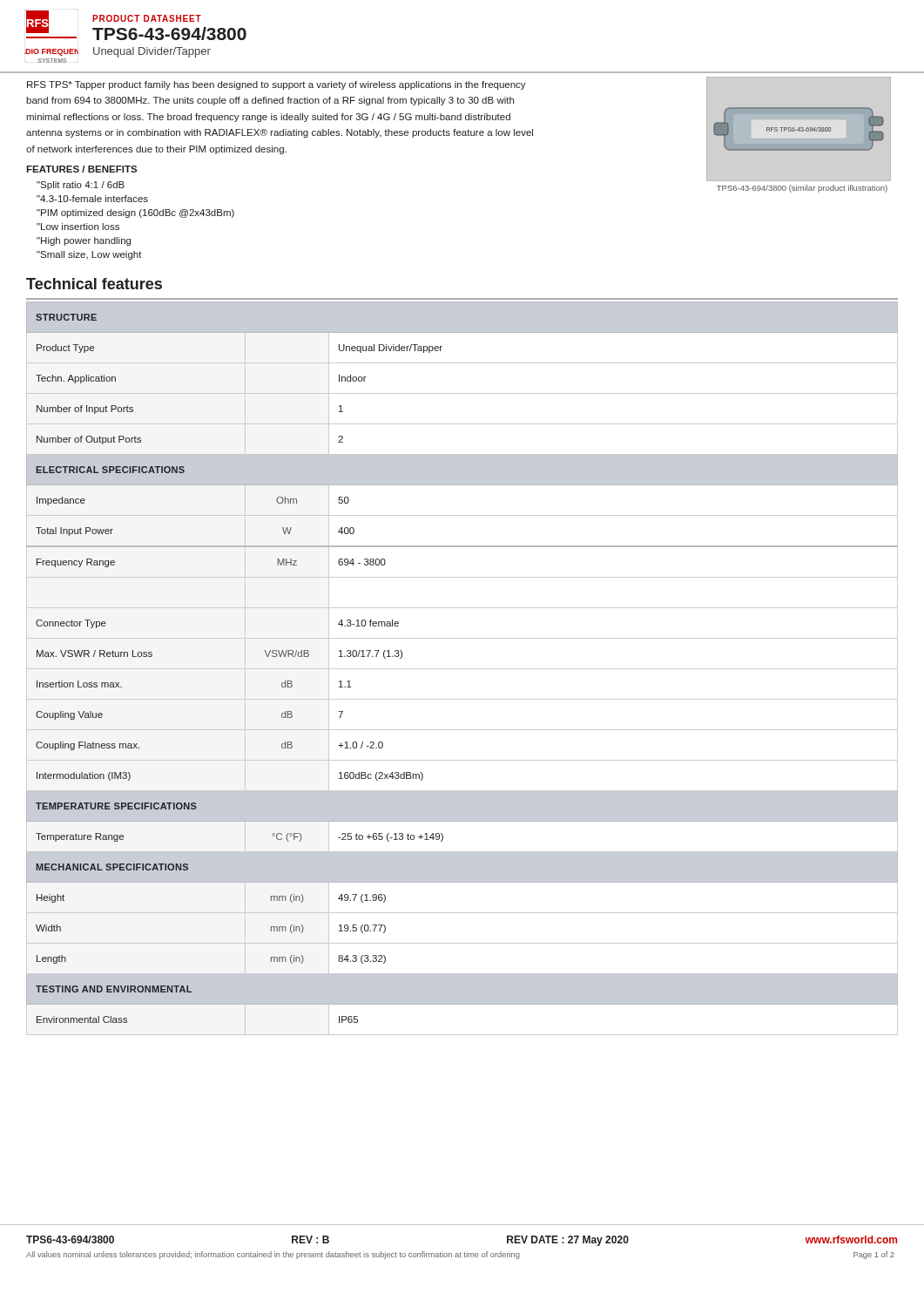This screenshot has width=924, height=1307.
Task: Locate the list item containing ""Split ratio 4:1 /"
Action: click(81, 185)
